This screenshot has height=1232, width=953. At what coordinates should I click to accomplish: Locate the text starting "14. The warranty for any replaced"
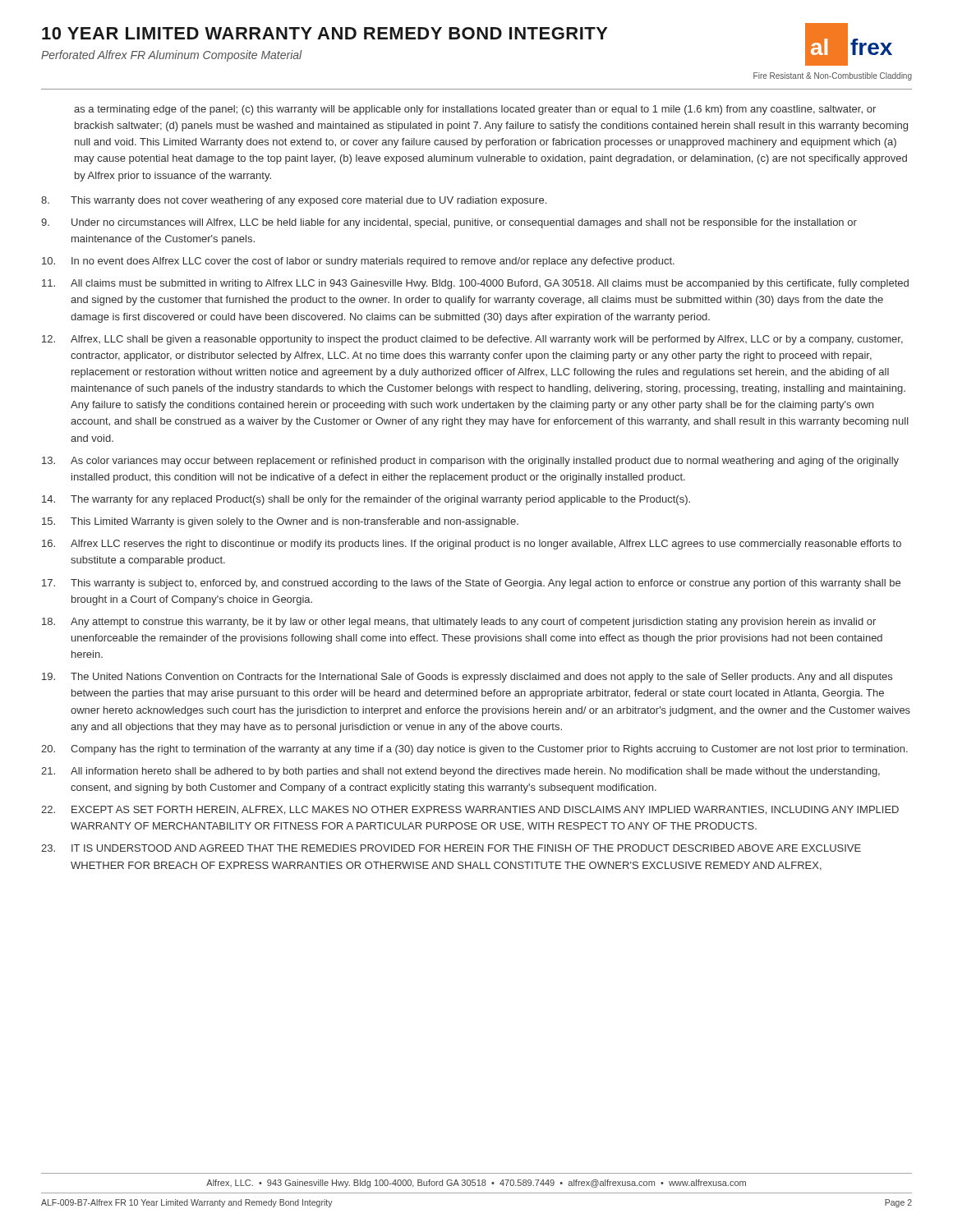476,499
